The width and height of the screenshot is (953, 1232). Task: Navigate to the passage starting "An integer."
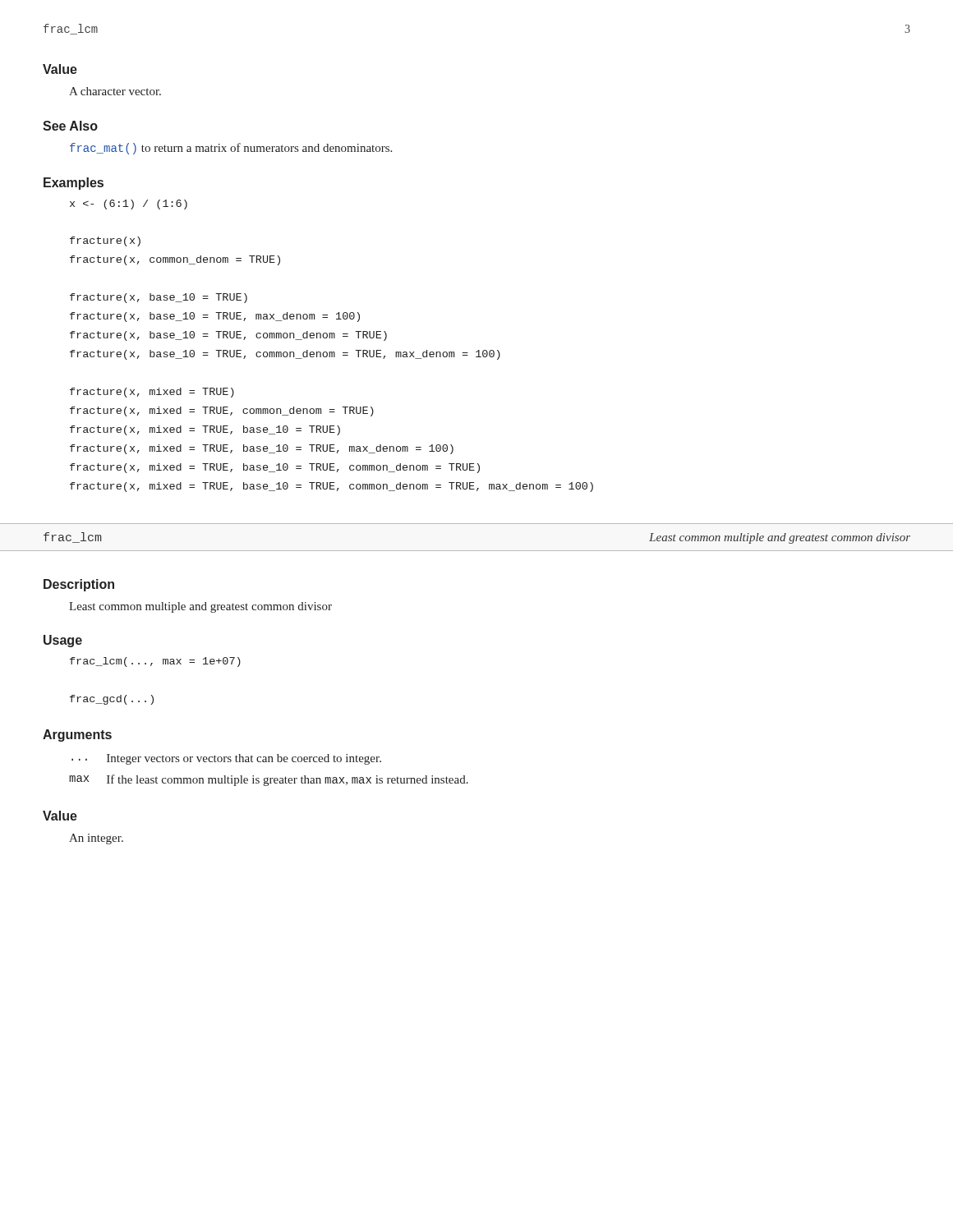pyautogui.click(x=96, y=838)
